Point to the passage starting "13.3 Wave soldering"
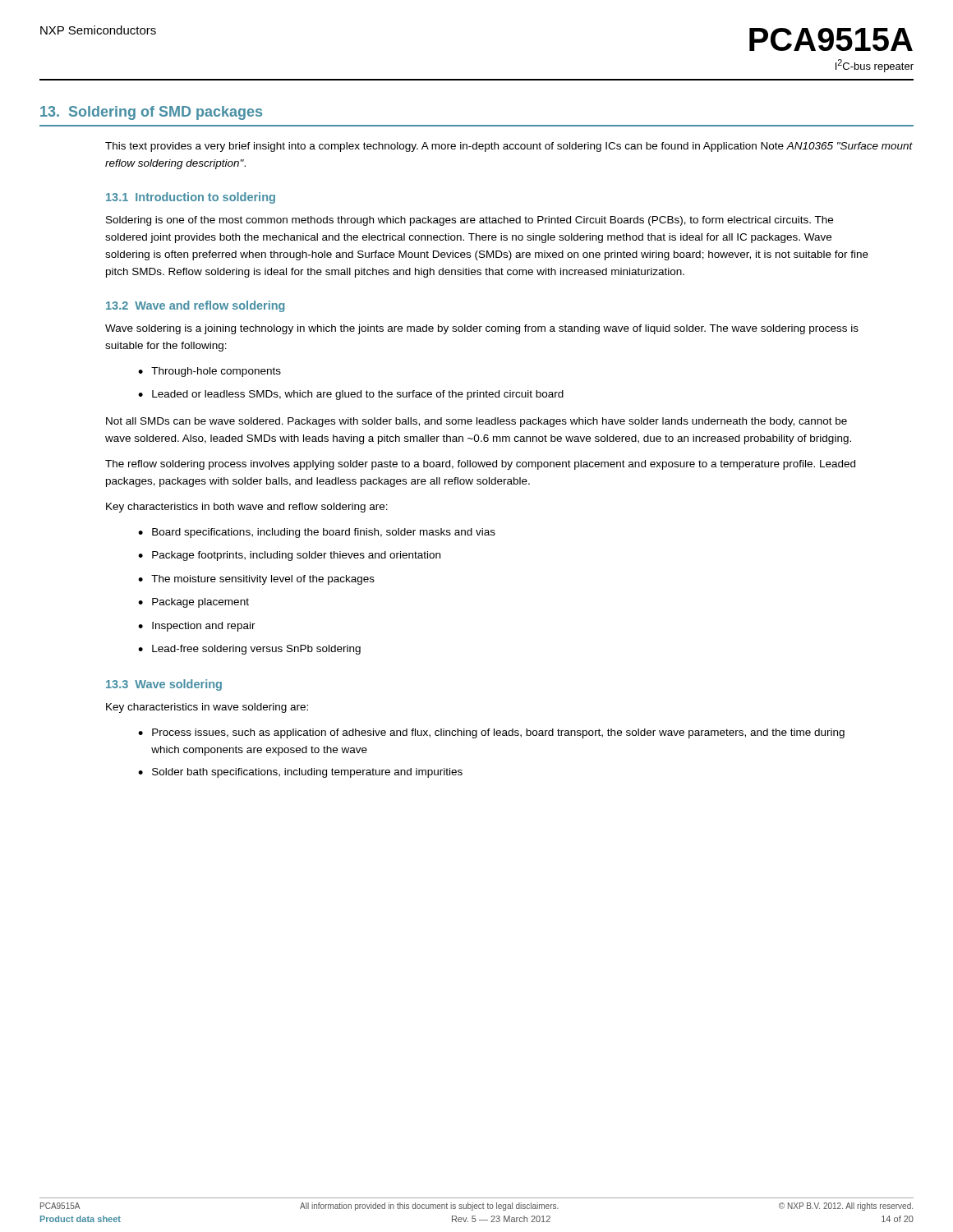Image resolution: width=953 pixels, height=1232 pixels. pos(164,684)
